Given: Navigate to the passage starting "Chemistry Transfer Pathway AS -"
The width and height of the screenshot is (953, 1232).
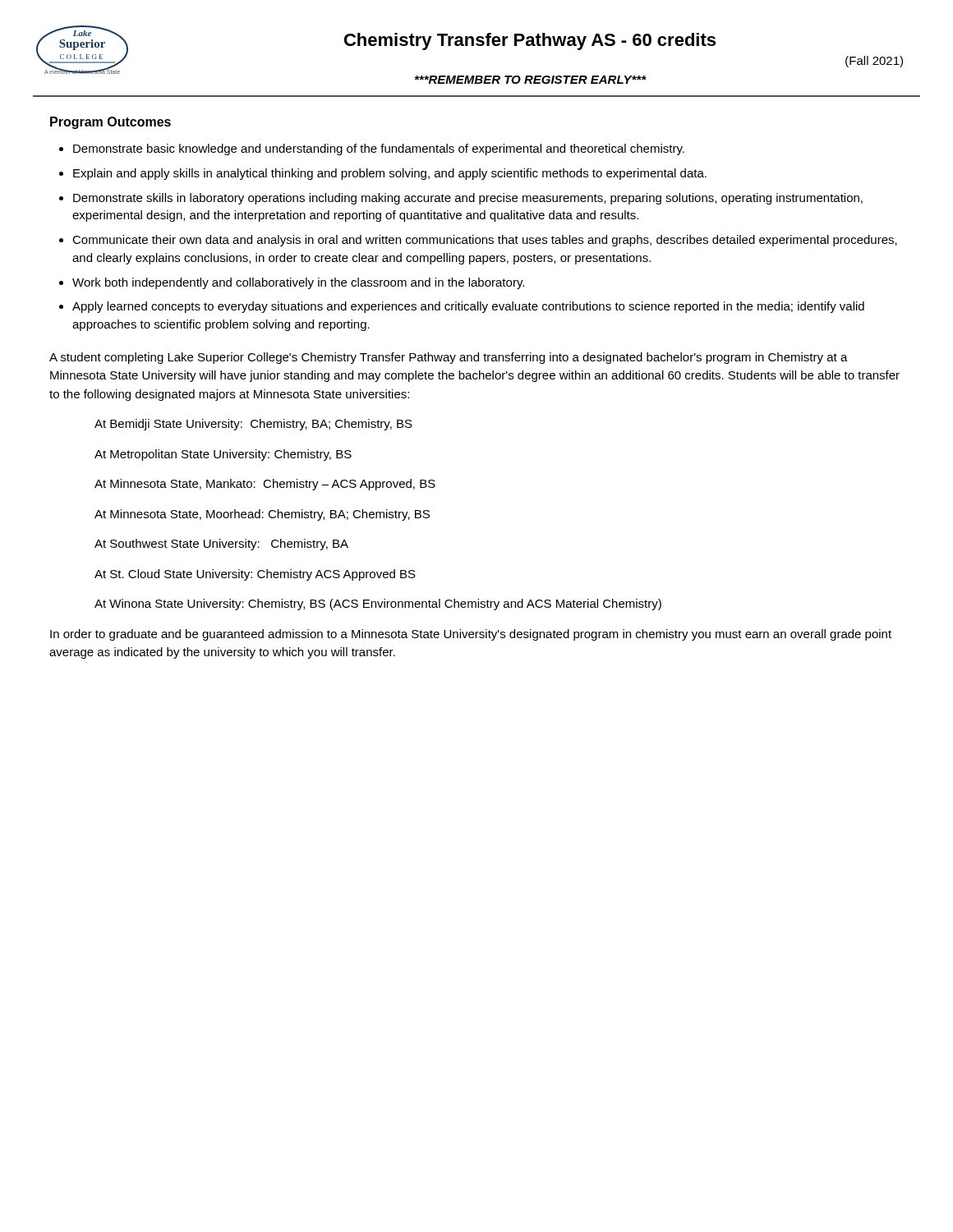Looking at the screenshot, I should point(530,40).
